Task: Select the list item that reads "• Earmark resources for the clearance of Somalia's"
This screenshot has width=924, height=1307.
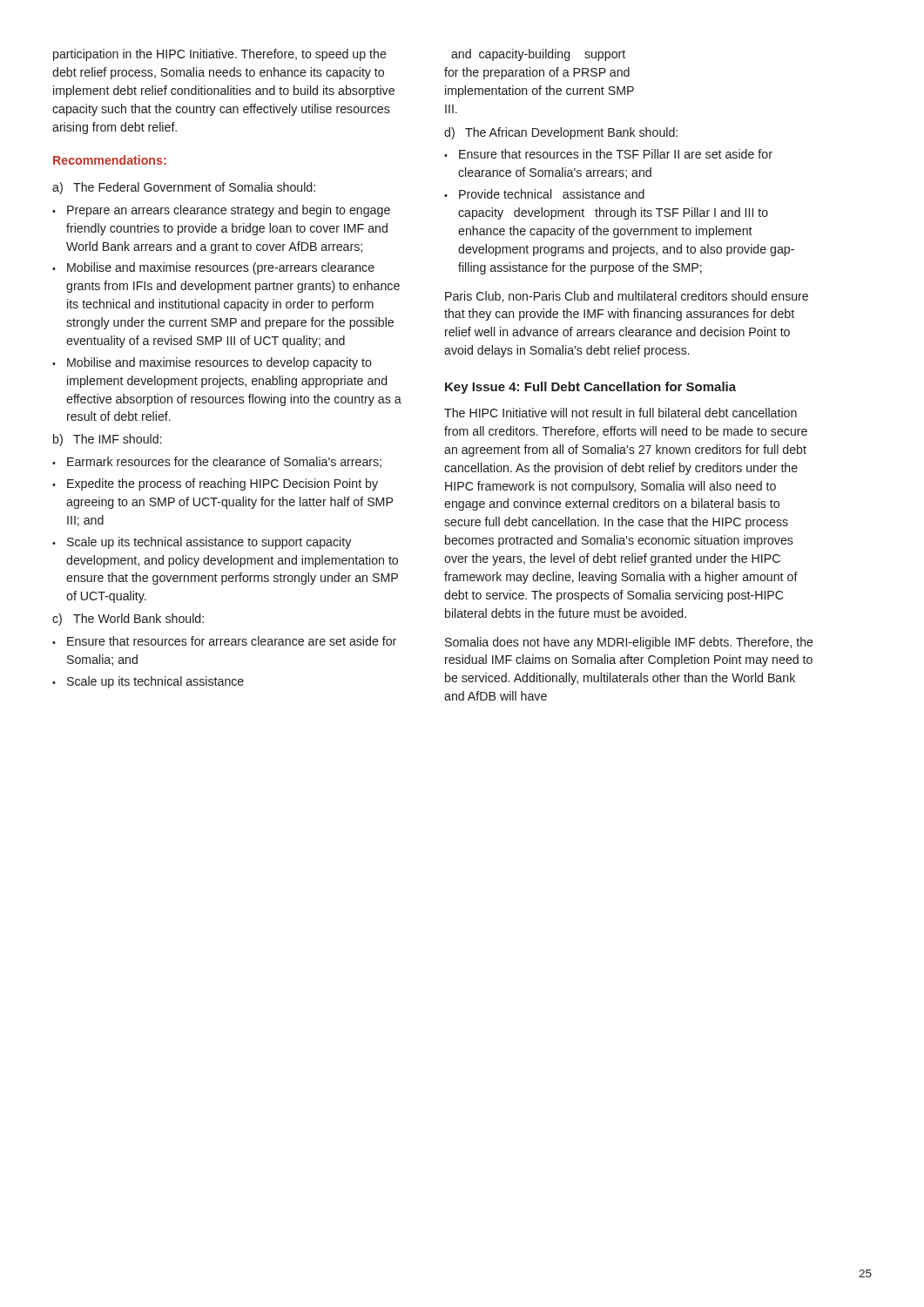Action: tap(228, 462)
